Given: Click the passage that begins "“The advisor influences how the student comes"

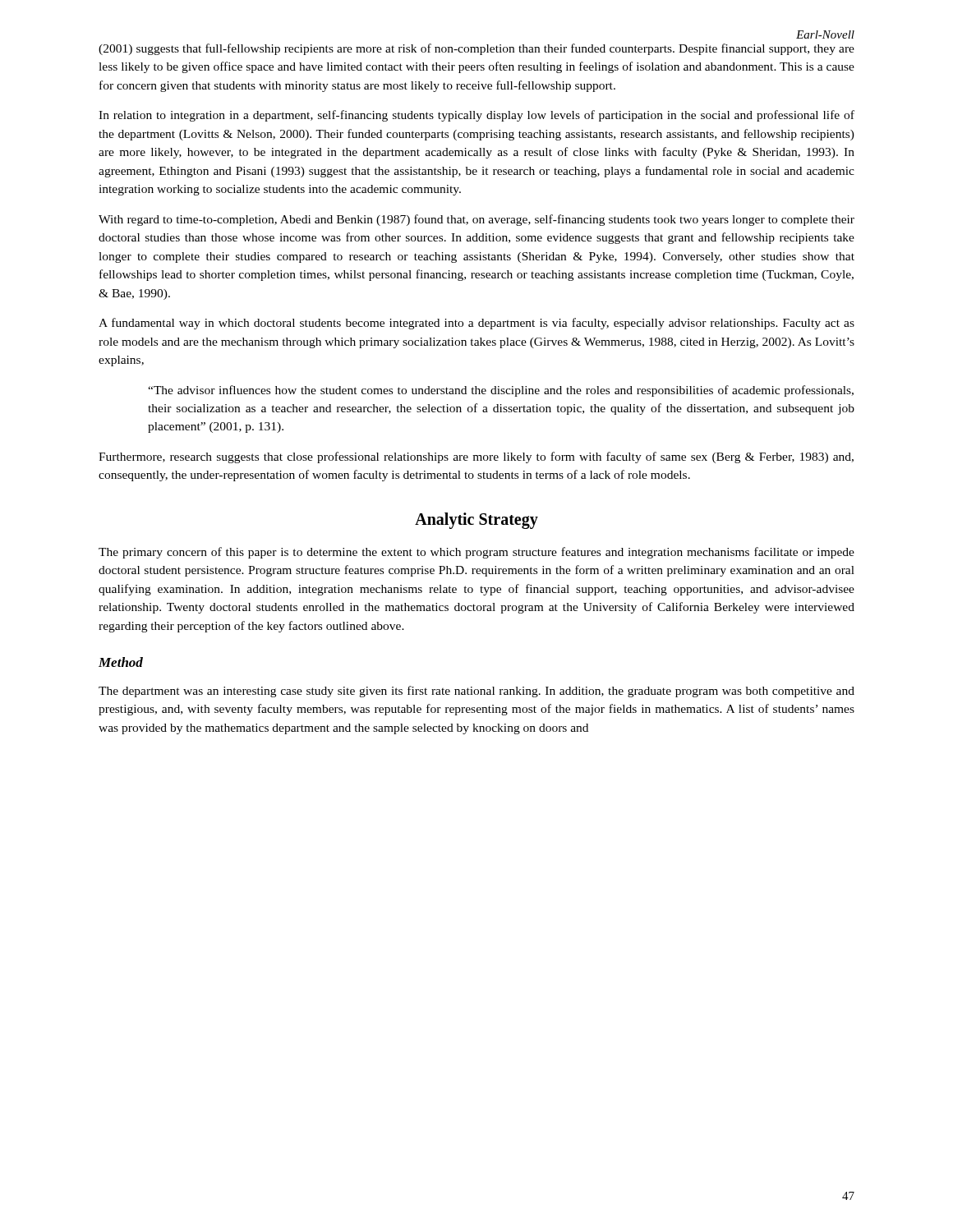Looking at the screenshot, I should pyautogui.click(x=501, y=408).
